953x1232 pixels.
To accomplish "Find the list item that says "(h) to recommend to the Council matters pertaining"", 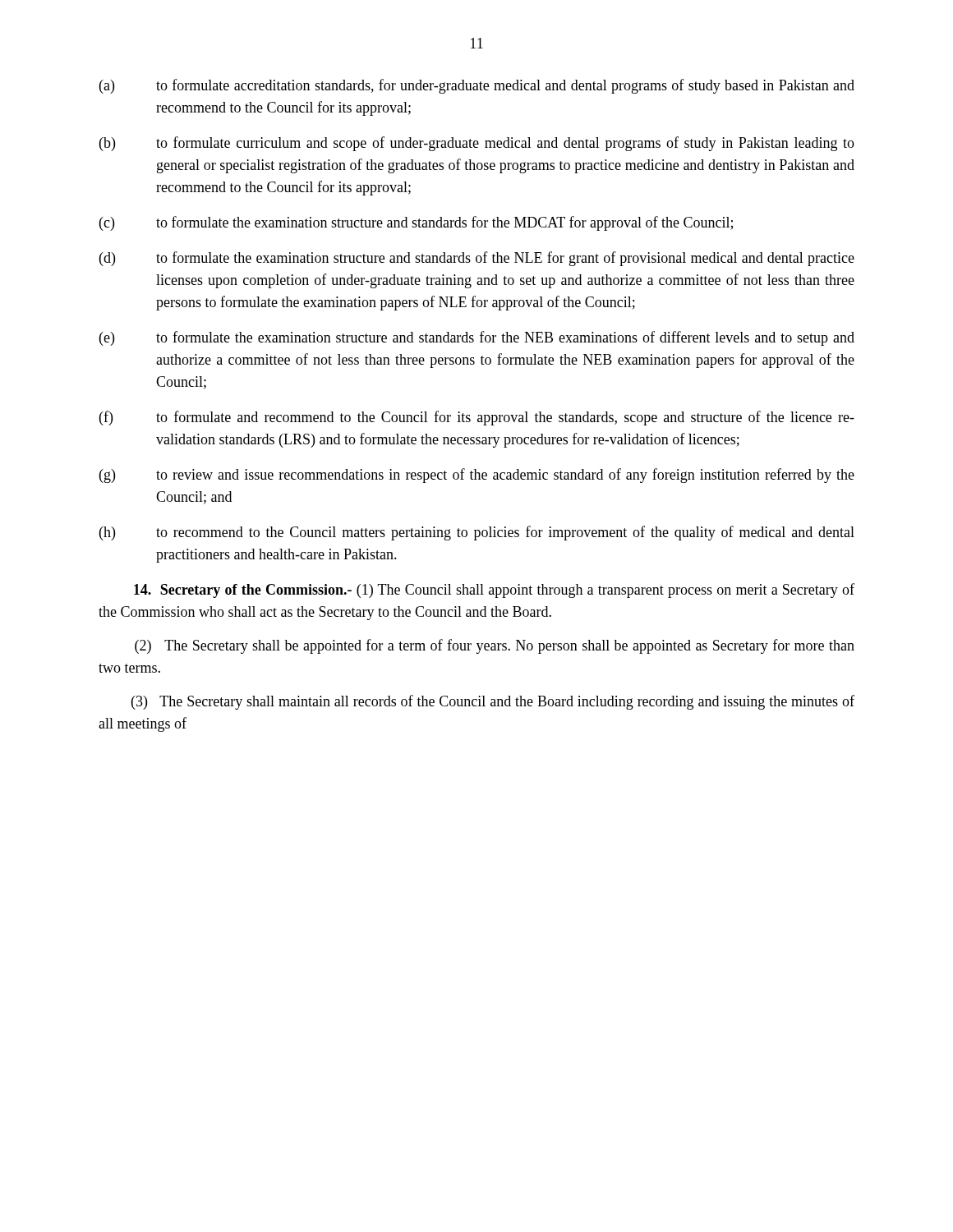I will pos(476,544).
